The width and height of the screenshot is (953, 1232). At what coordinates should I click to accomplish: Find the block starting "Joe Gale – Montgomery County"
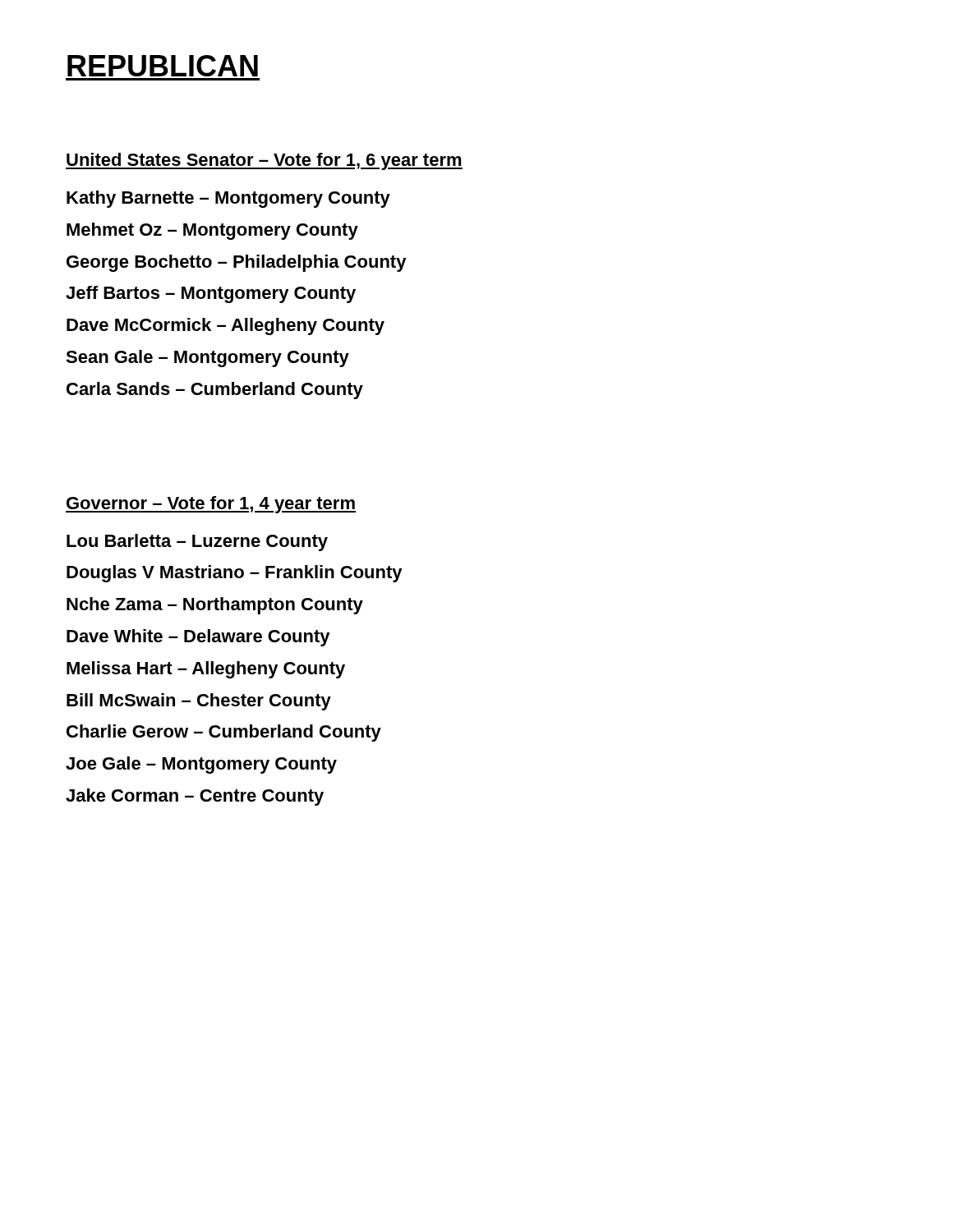[201, 764]
